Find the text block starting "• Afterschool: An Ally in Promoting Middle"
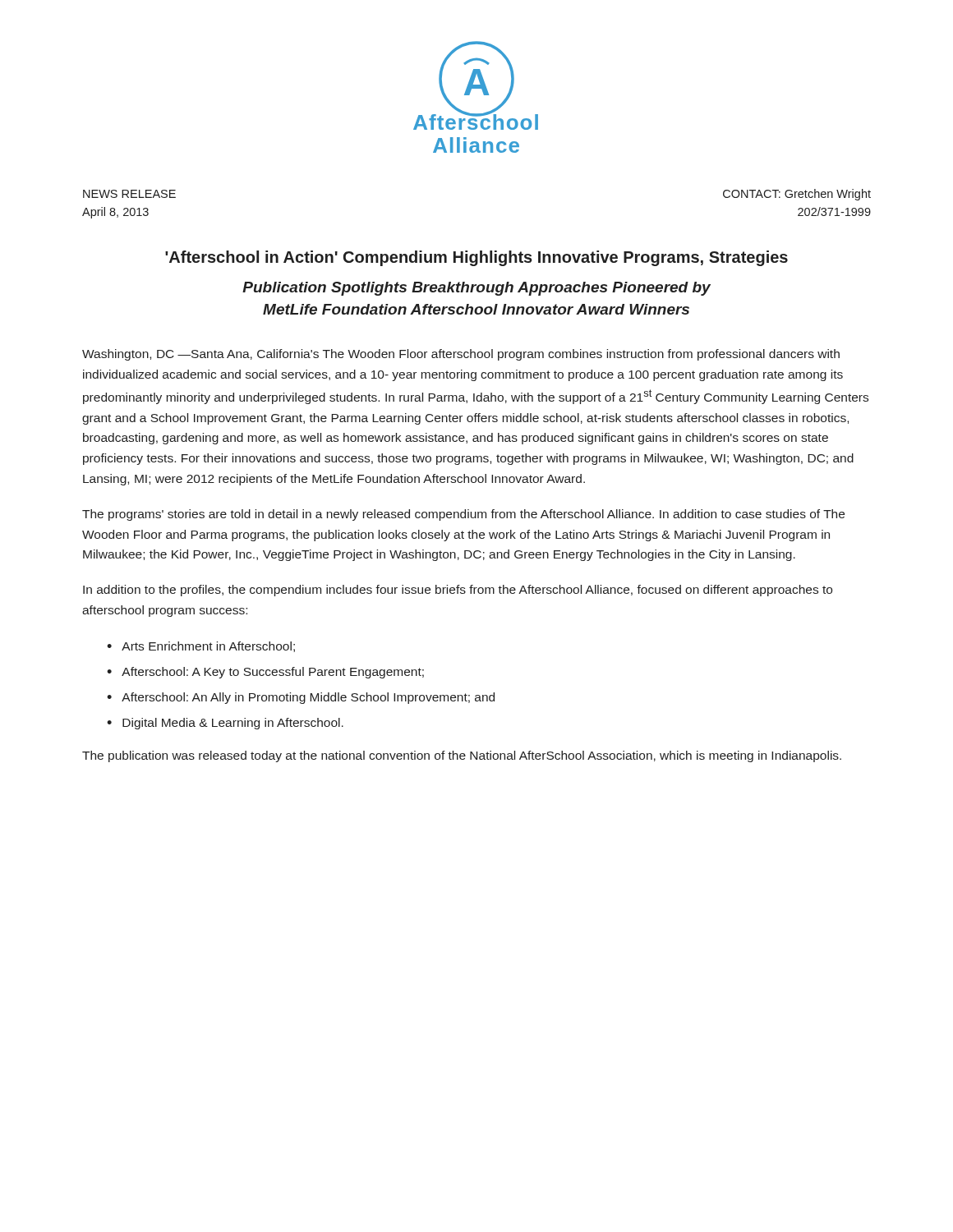This screenshot has height=1232, width=953. point(489,698)
